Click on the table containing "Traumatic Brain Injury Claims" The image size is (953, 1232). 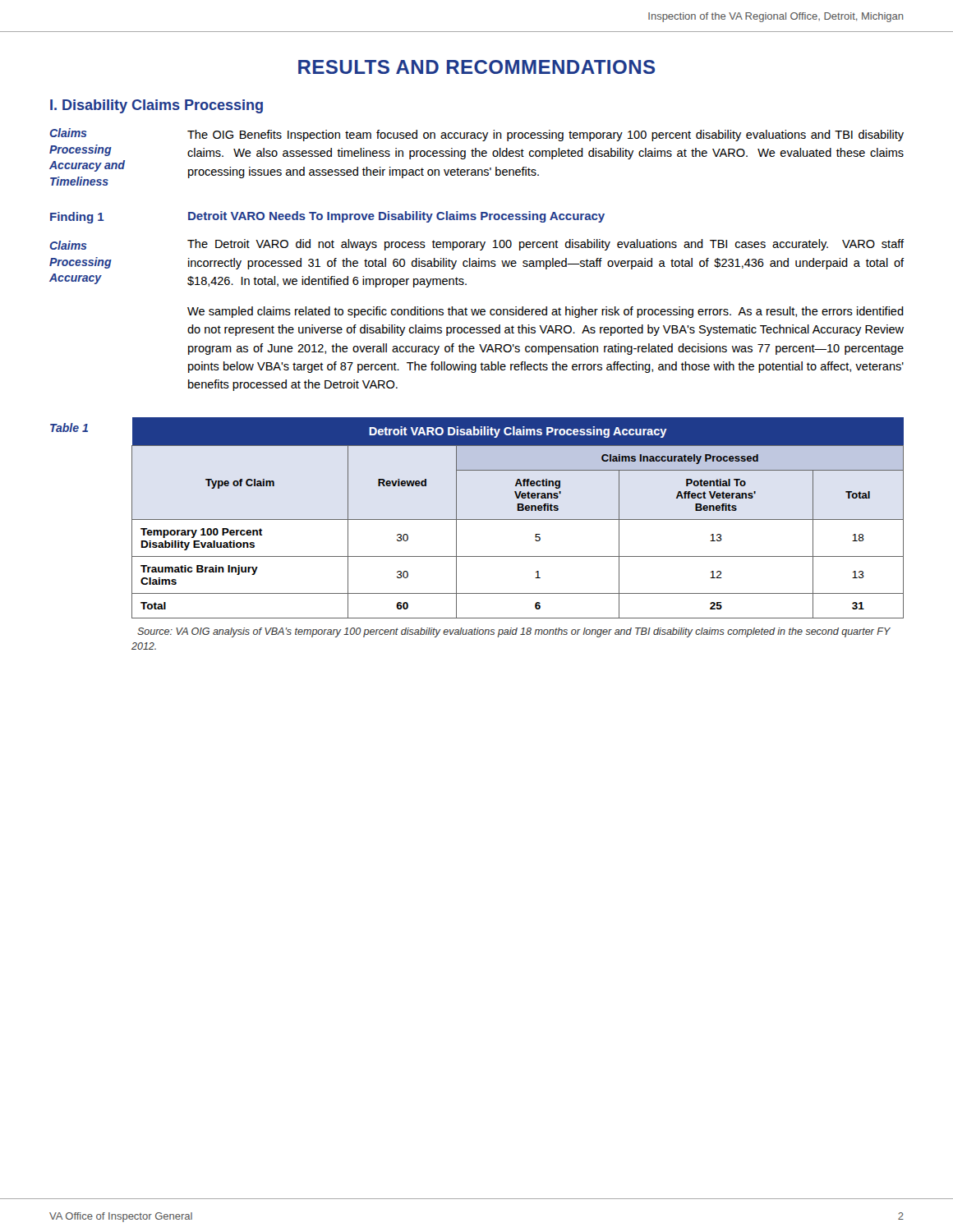[518, 536]
